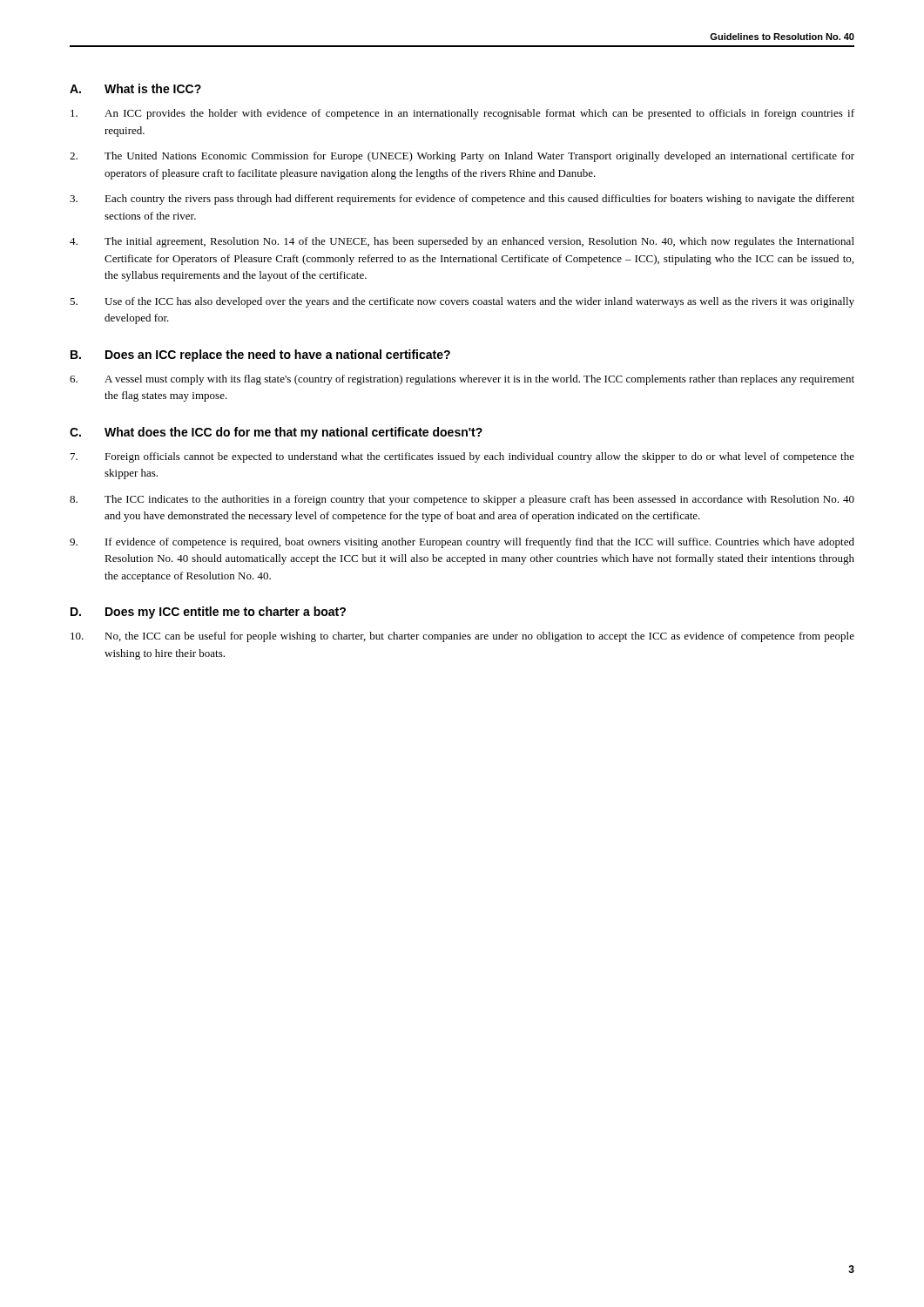Screen dimensions: 1307x924
Task: Select the text block that says "If evidence of competence"
Action: click(462, 558)
